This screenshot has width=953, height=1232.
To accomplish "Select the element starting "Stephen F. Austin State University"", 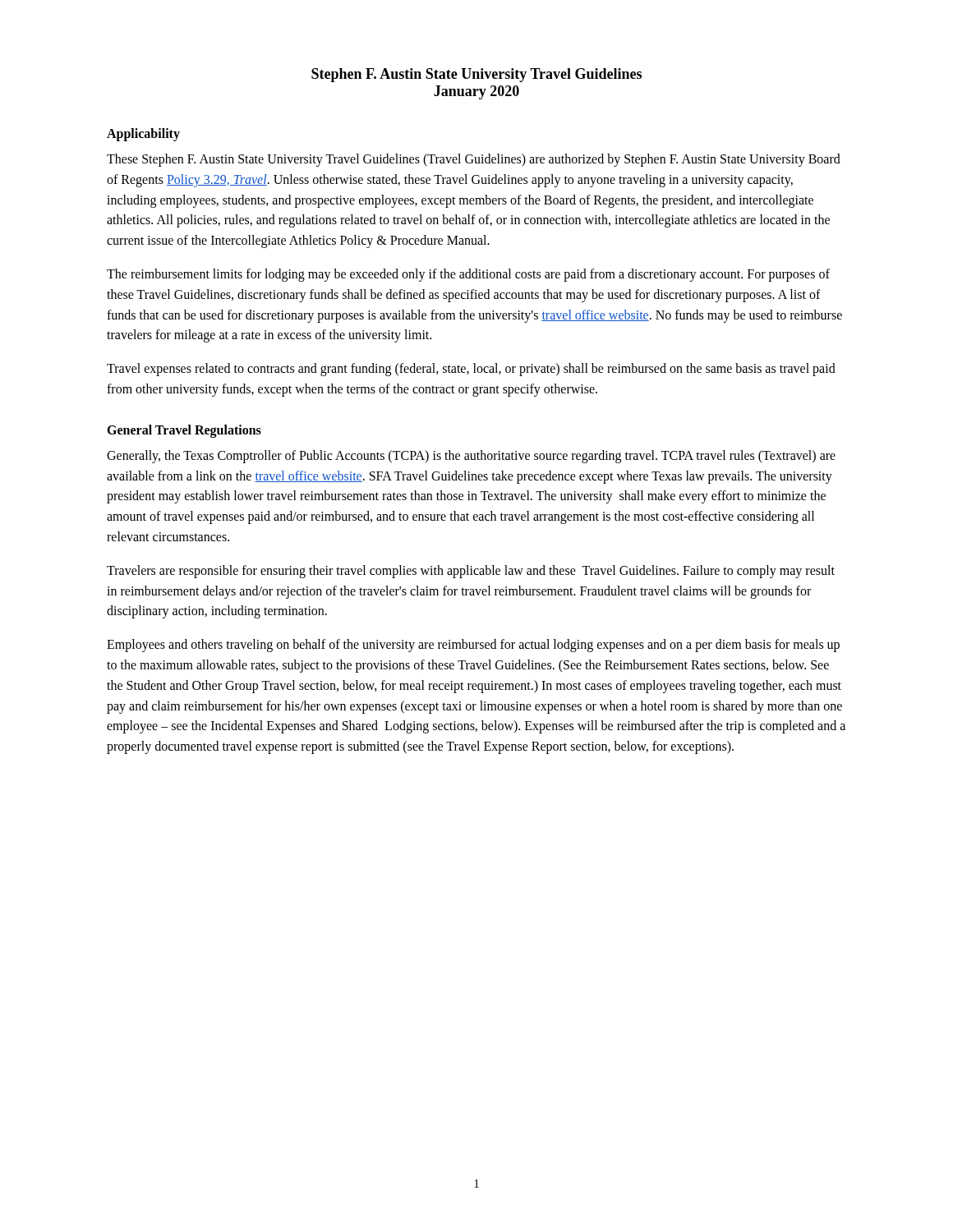I will 476,83.
